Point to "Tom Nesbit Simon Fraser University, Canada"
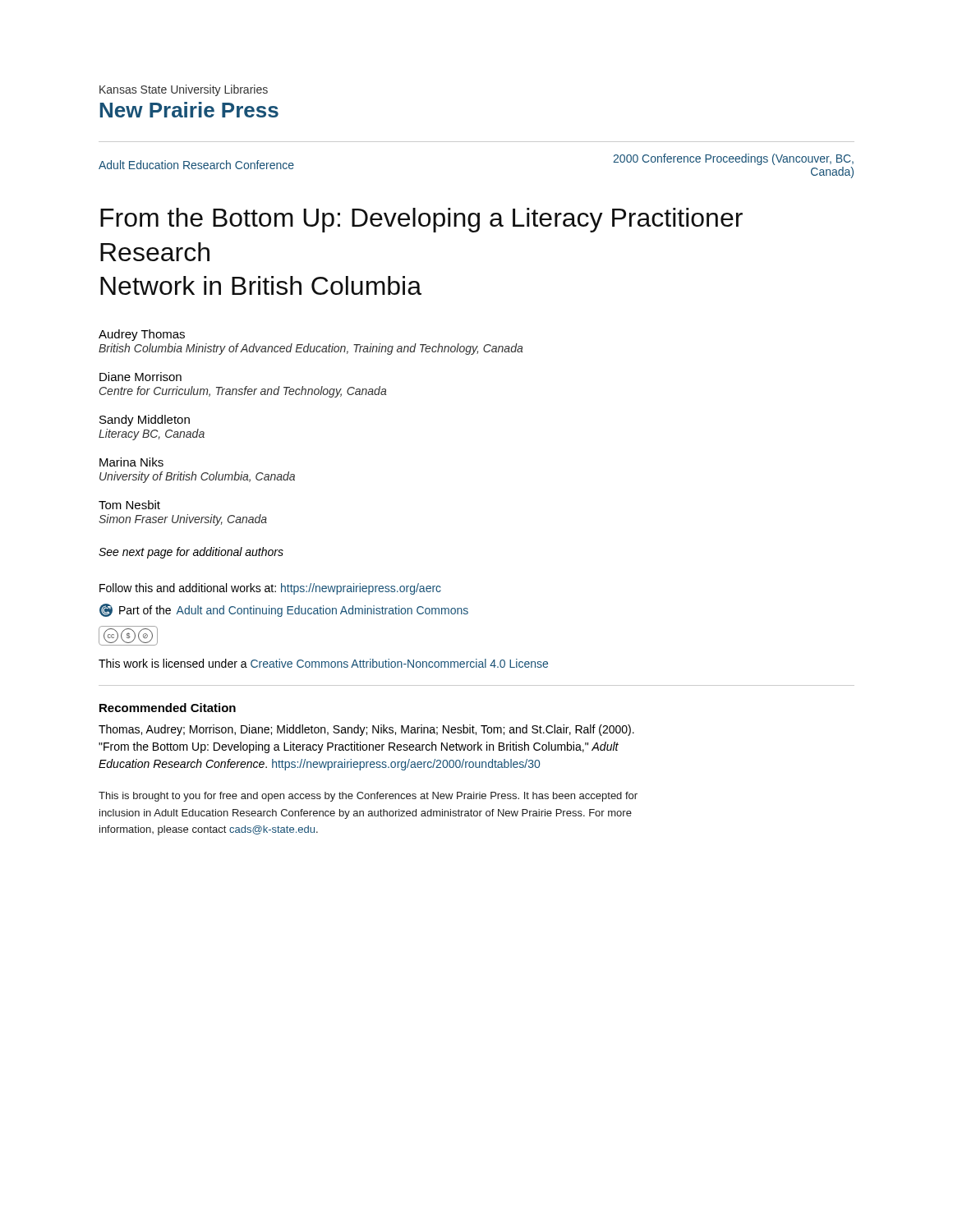 pyautogui.click(x=129, y=505)
